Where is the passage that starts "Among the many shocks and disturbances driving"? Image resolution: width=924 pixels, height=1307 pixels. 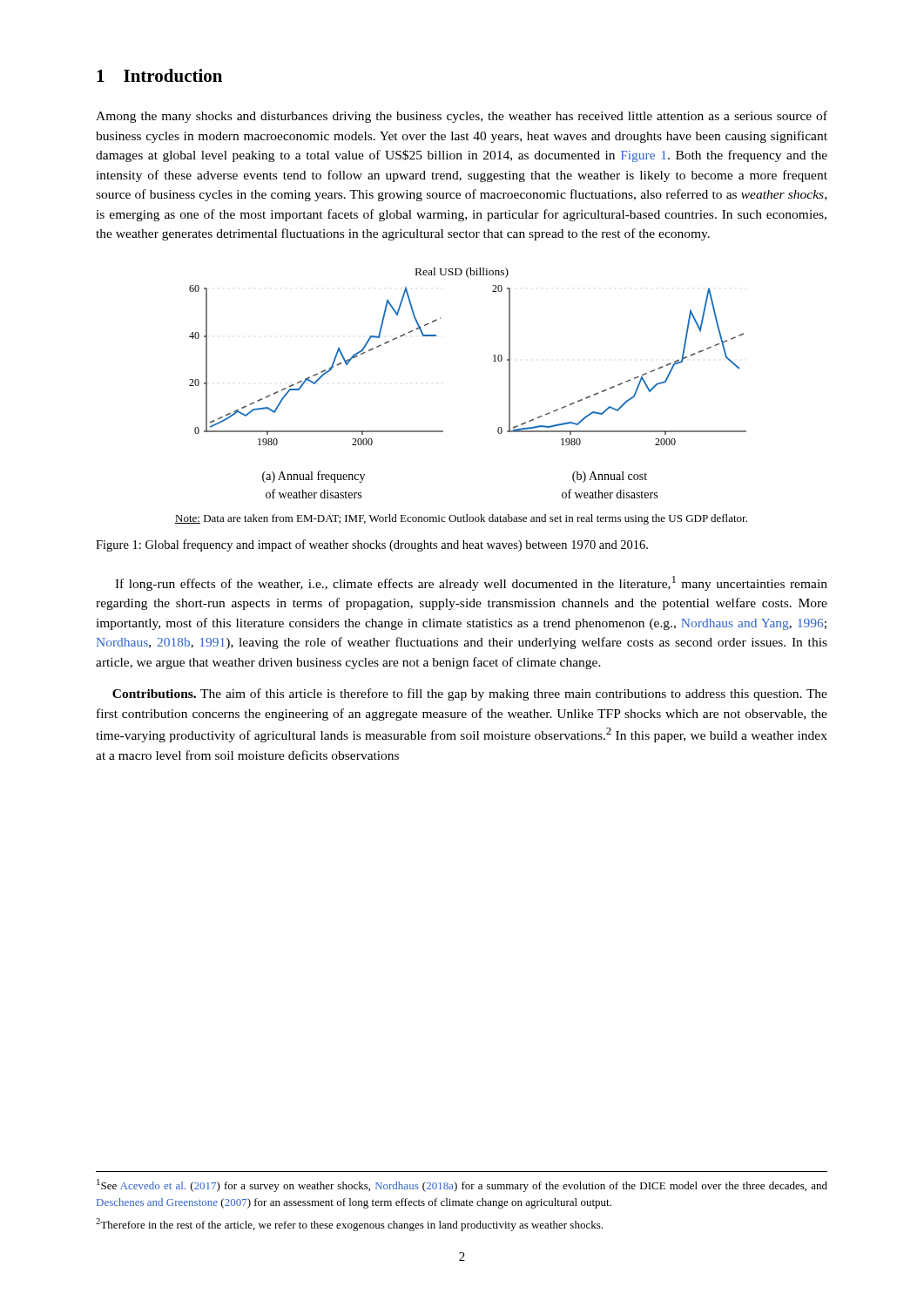(x=462, y=175)
